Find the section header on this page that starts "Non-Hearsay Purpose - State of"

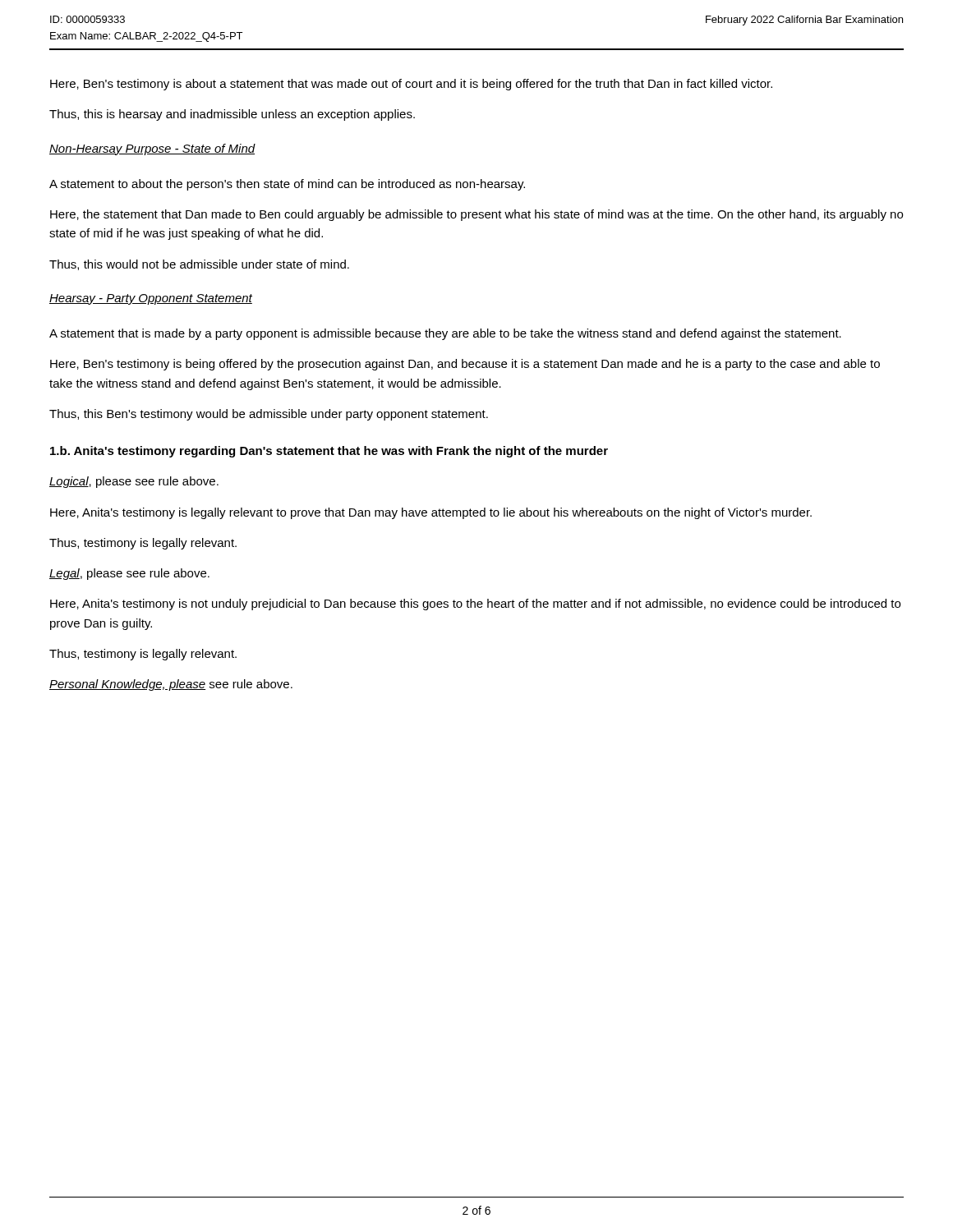point(152,148)
